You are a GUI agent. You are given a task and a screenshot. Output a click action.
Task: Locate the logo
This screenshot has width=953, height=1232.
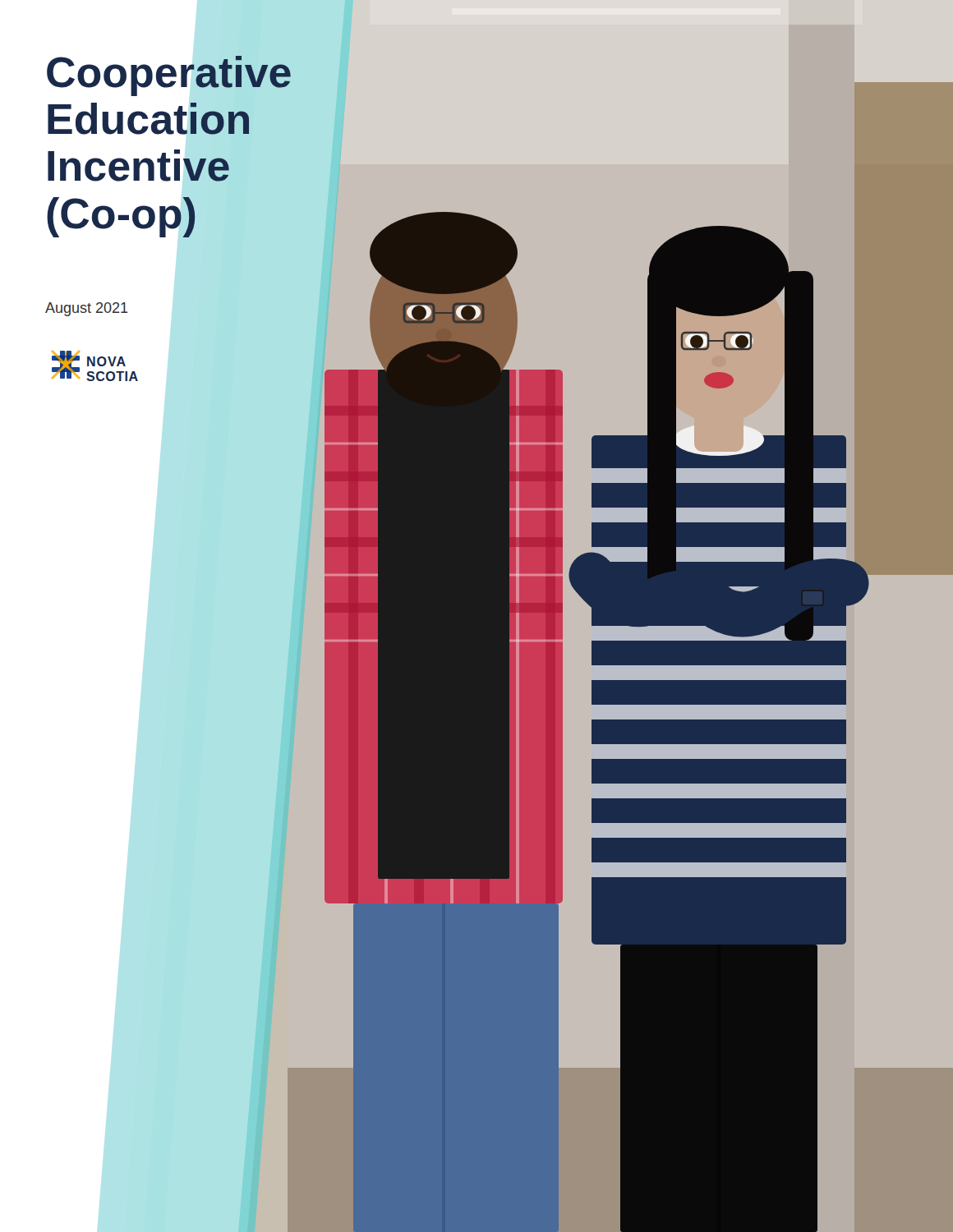coord(119,371)
